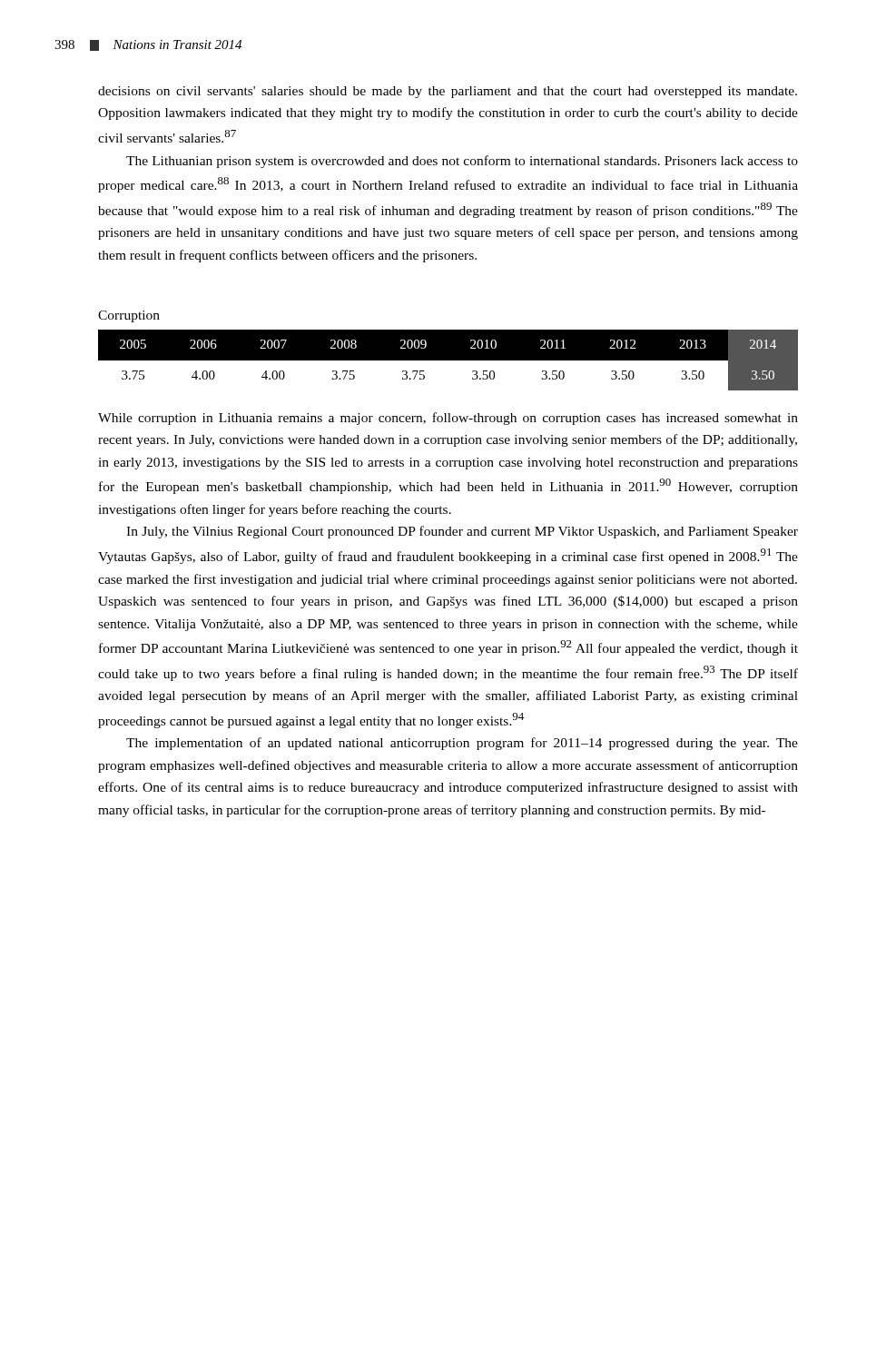This screenshot has width=896, height=1362.
Task: Find the block on this page that starts "decisions on civil servants' salaries"
Action: click(x=448, y=173)
